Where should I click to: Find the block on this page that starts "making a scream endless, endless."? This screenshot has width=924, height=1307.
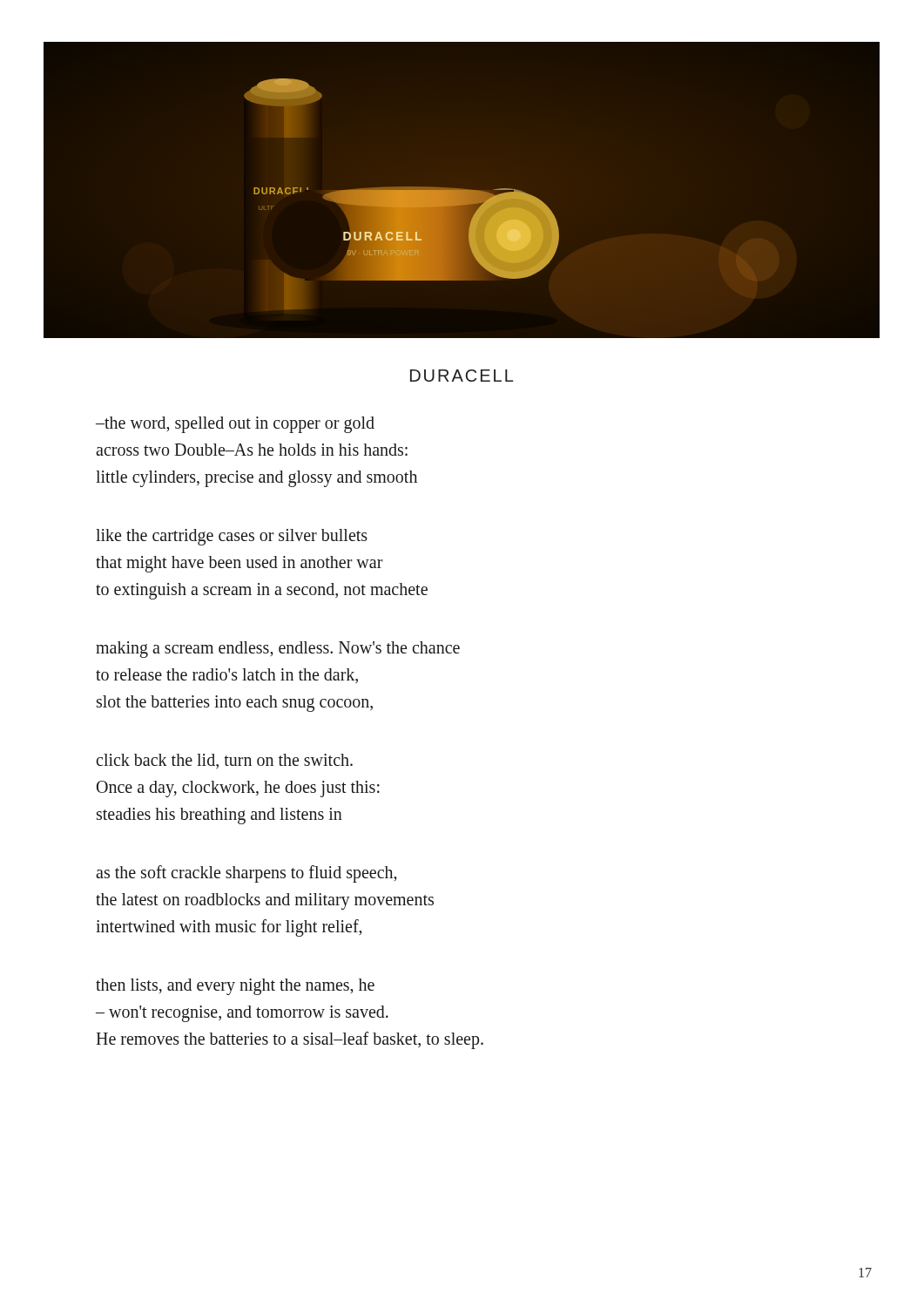click(x=278, y=650)
